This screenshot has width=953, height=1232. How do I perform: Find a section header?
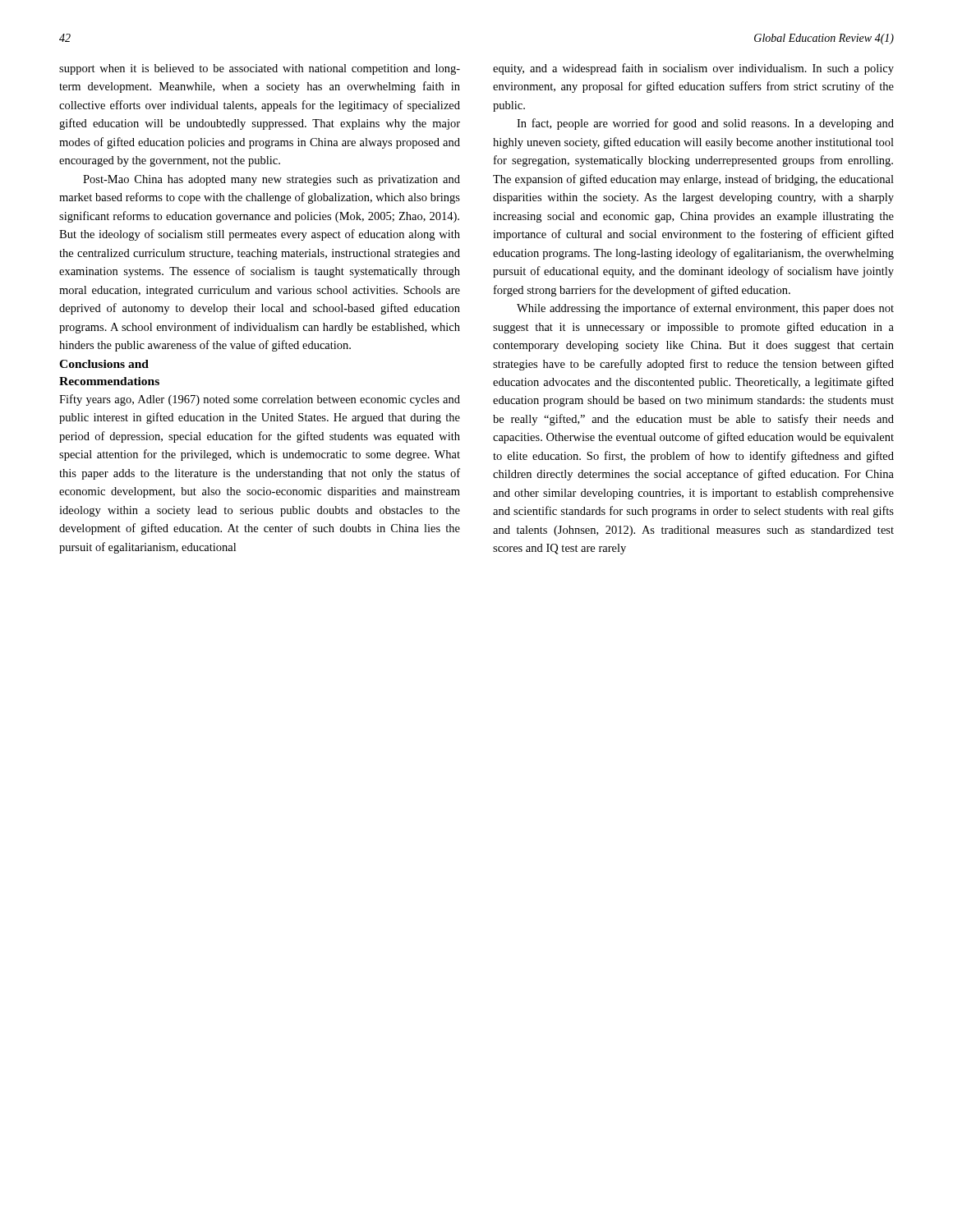click(260, 372)
